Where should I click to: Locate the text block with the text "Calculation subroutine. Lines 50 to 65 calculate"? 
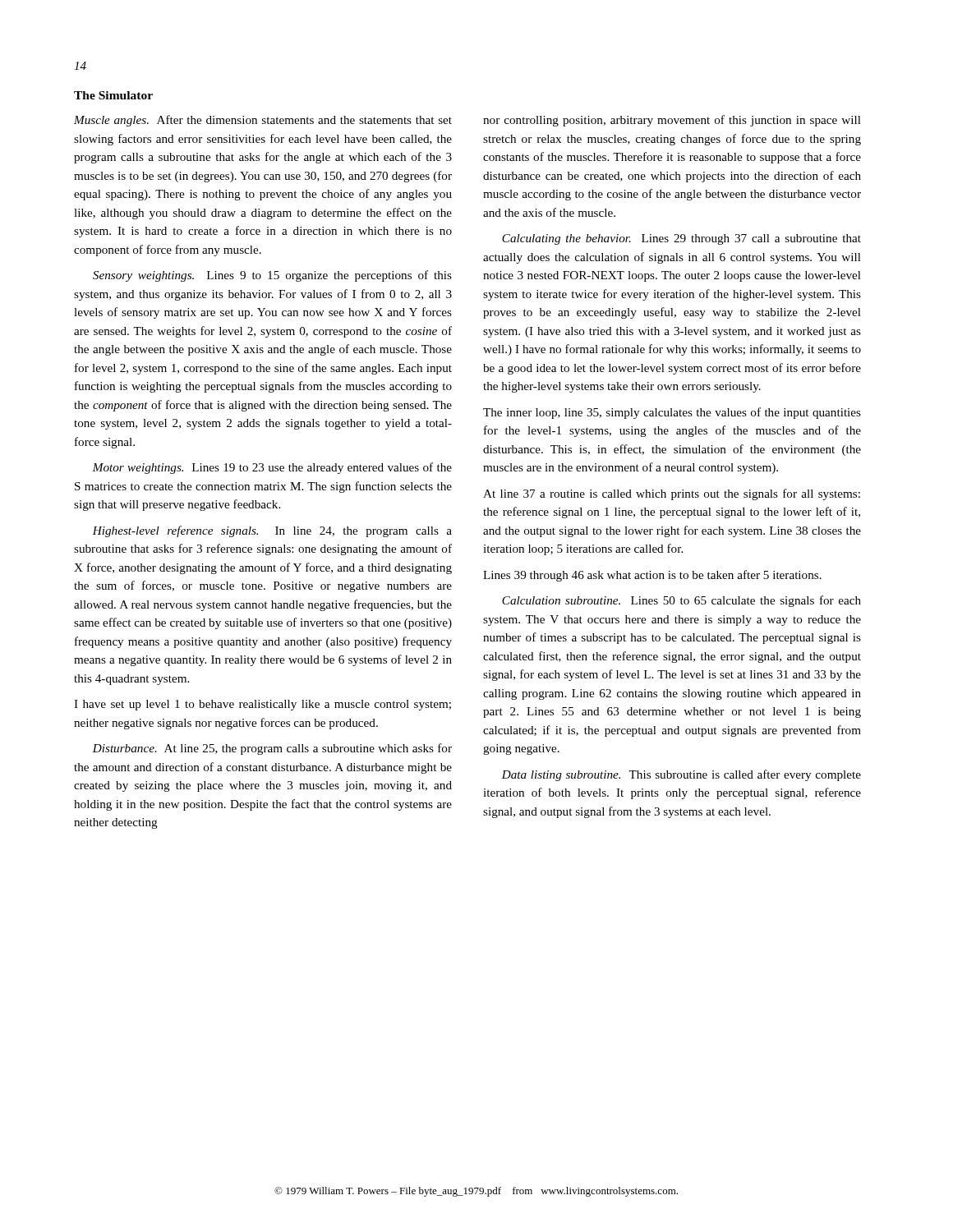[672, 675]
